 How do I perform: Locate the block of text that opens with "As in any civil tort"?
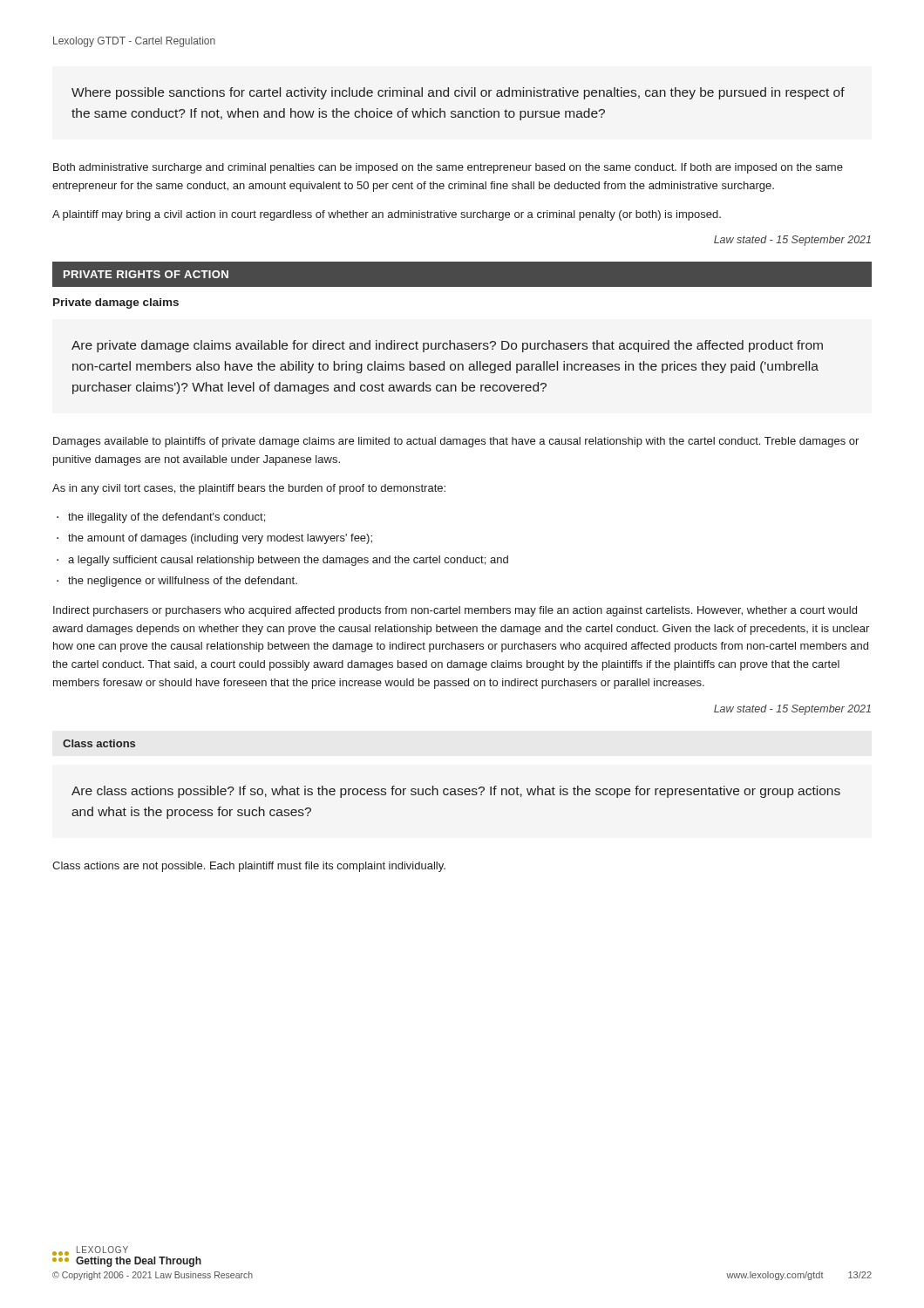pos(249,488)
